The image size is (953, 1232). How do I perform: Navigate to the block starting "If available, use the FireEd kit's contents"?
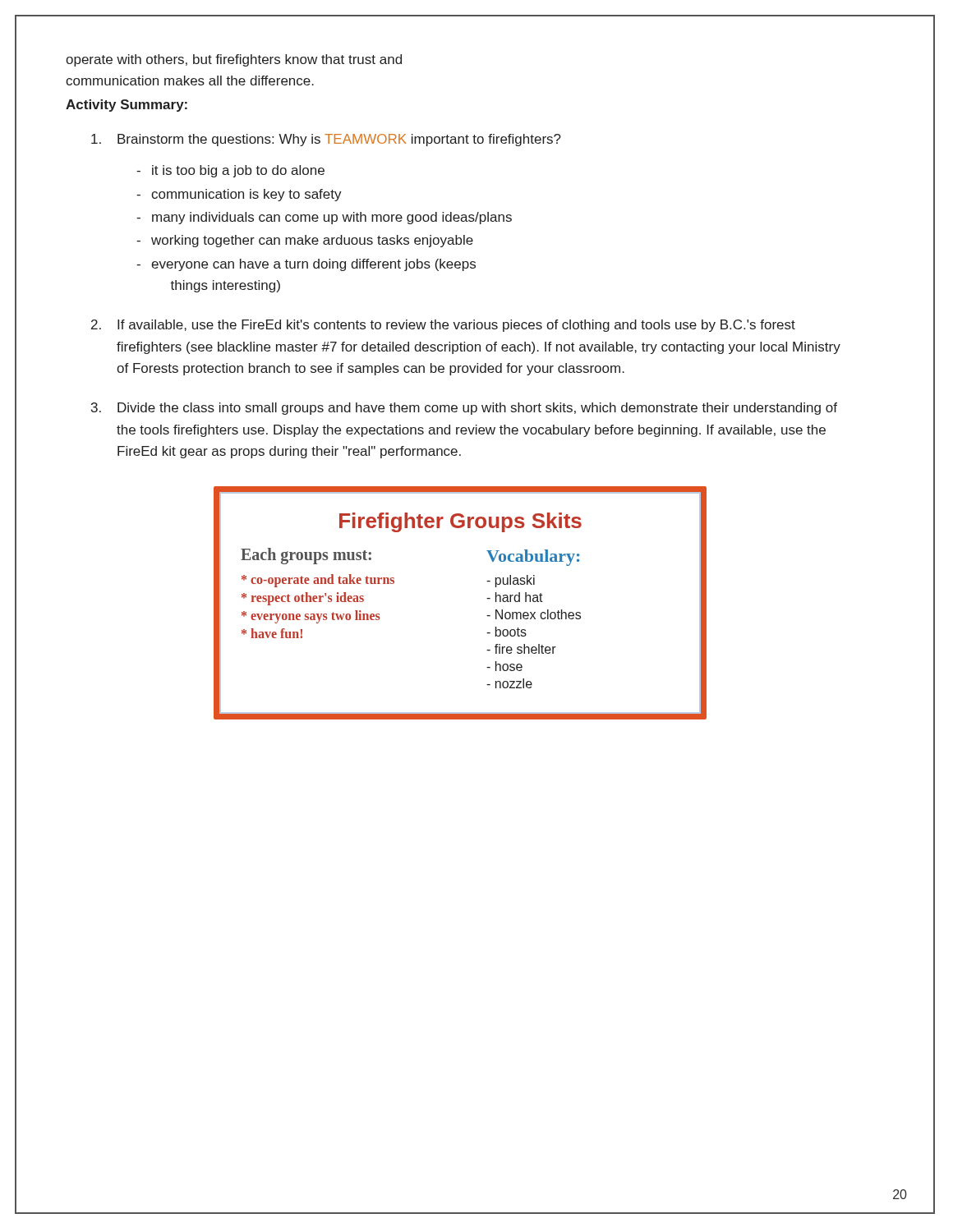478,347
